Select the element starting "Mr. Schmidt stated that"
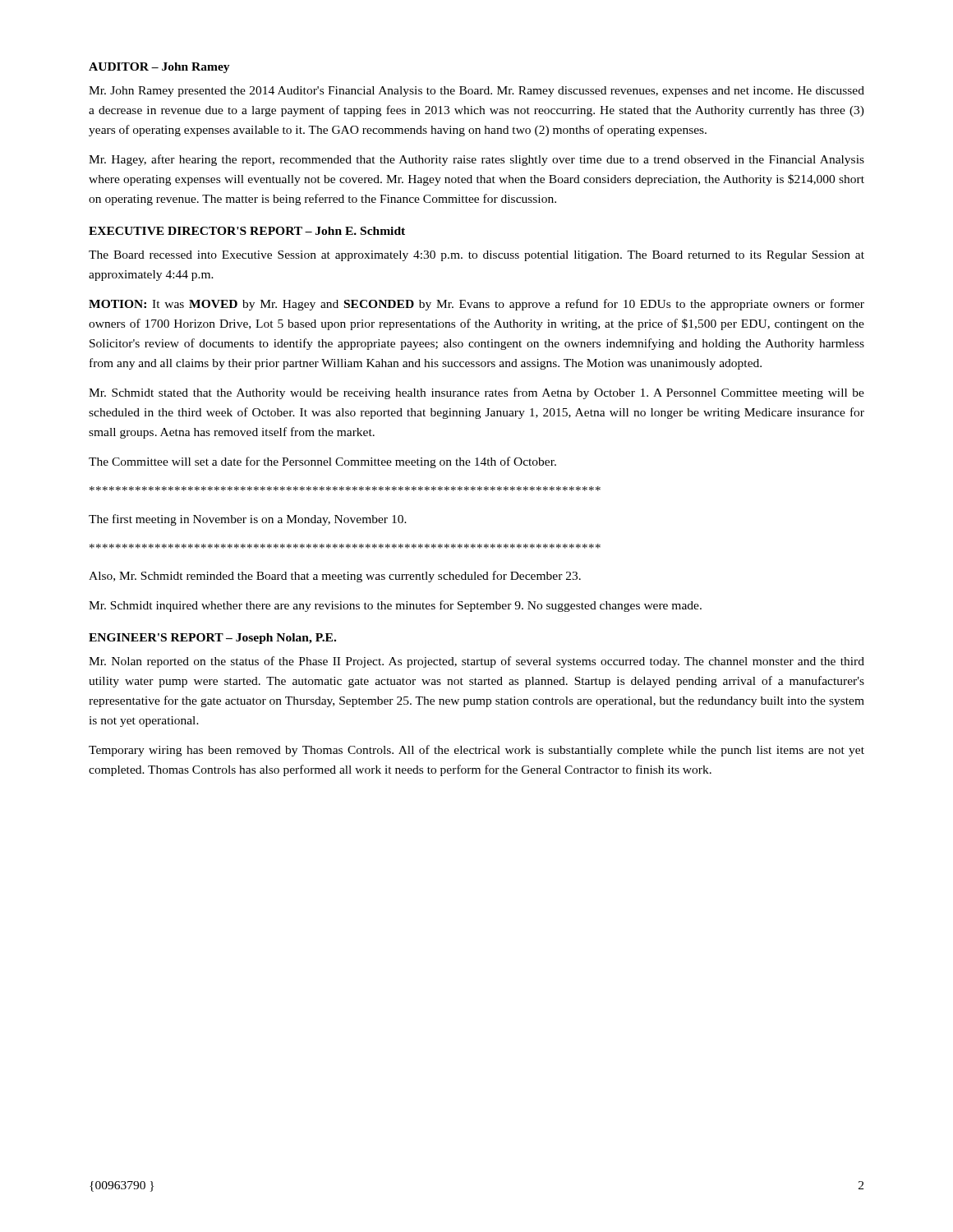953x1232 pixels. coord(476,412)
